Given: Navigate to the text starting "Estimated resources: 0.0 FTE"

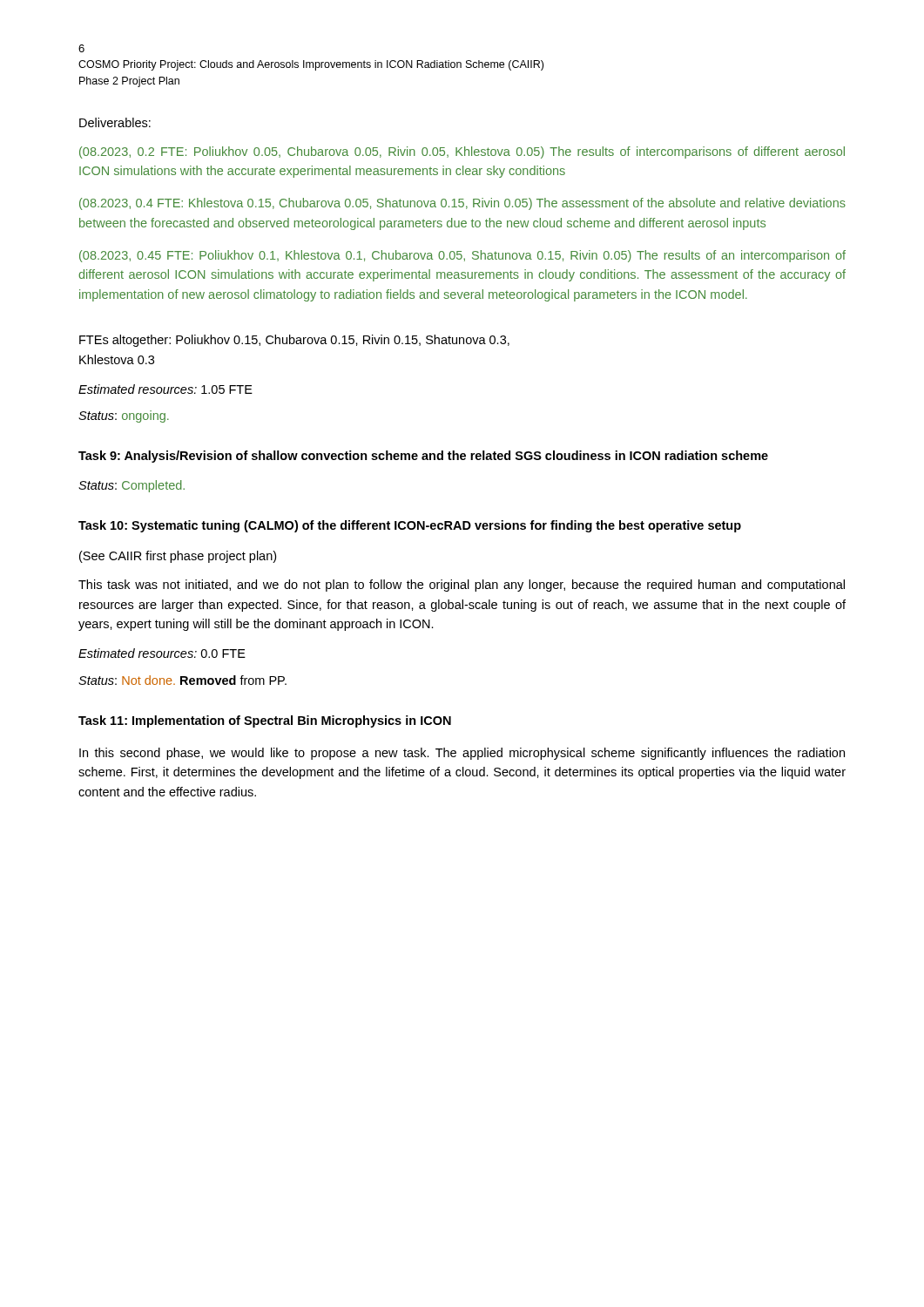Looking at the screenshot, I should [162, 653].
